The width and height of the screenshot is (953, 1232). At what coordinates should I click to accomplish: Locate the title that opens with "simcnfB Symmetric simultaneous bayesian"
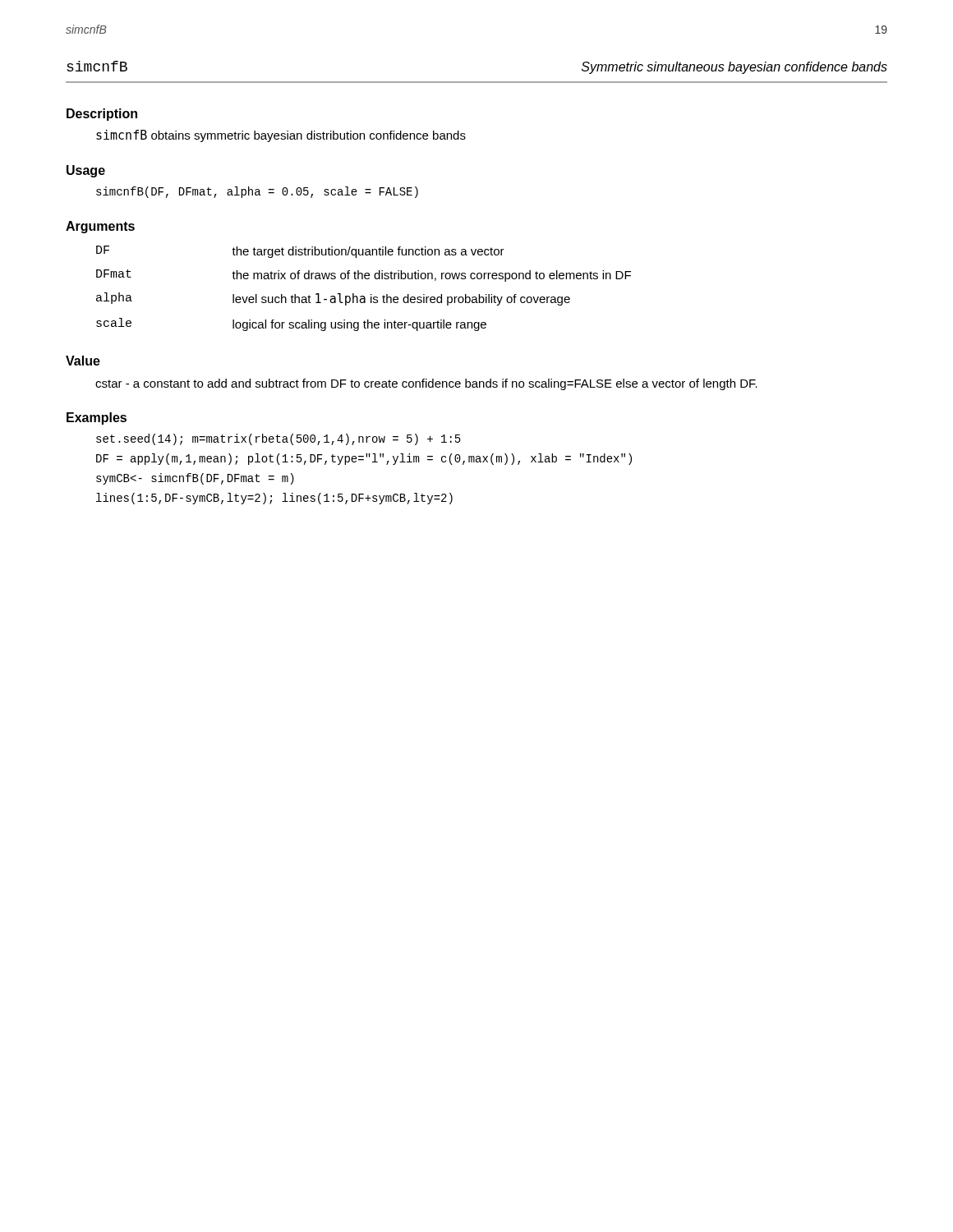click(95, 67)
